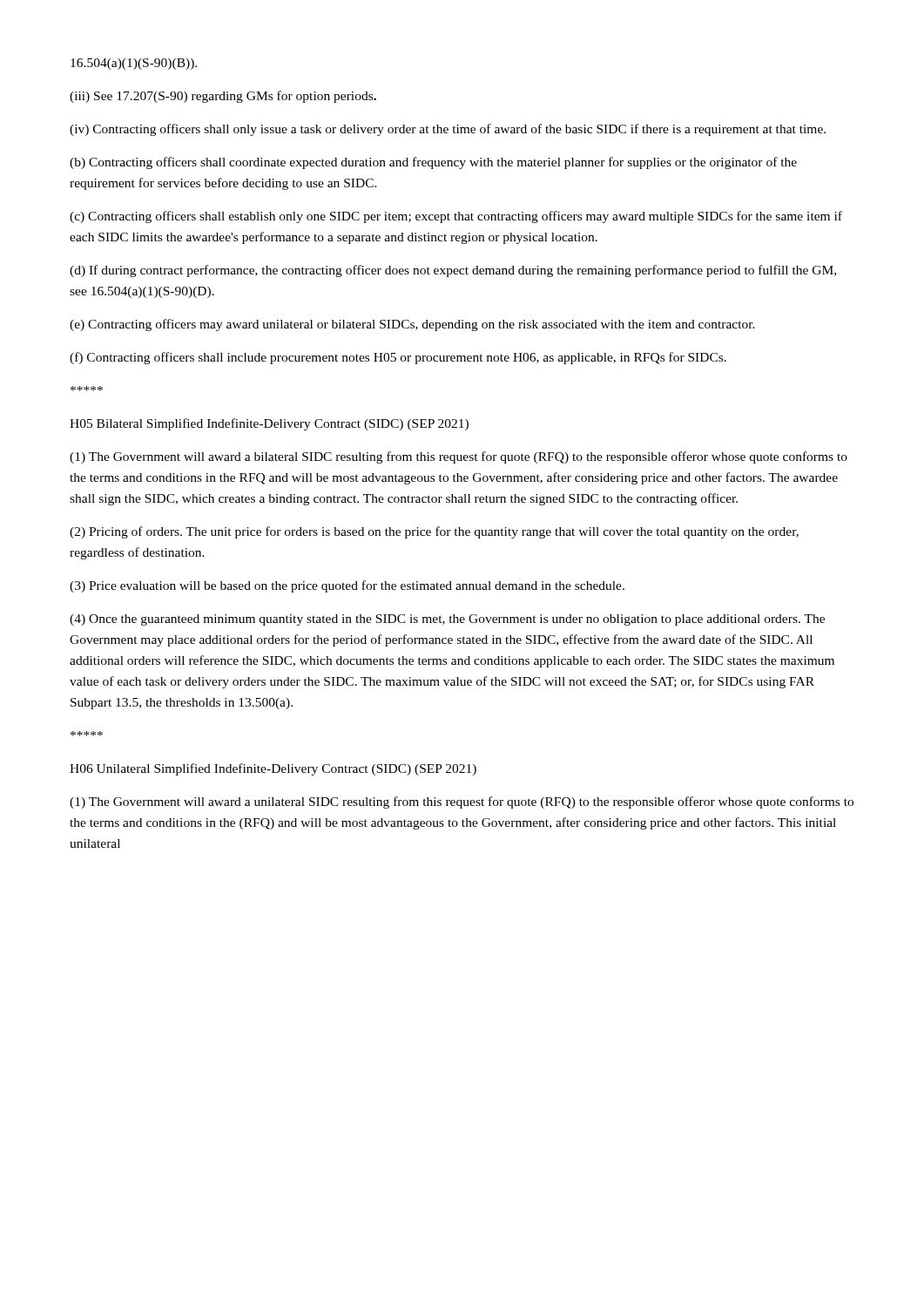Viewport: 924px width, 1307px height.
Task: Click the passage that begins "(2) Pricing of orders. The"
Action: click(434, 542)
